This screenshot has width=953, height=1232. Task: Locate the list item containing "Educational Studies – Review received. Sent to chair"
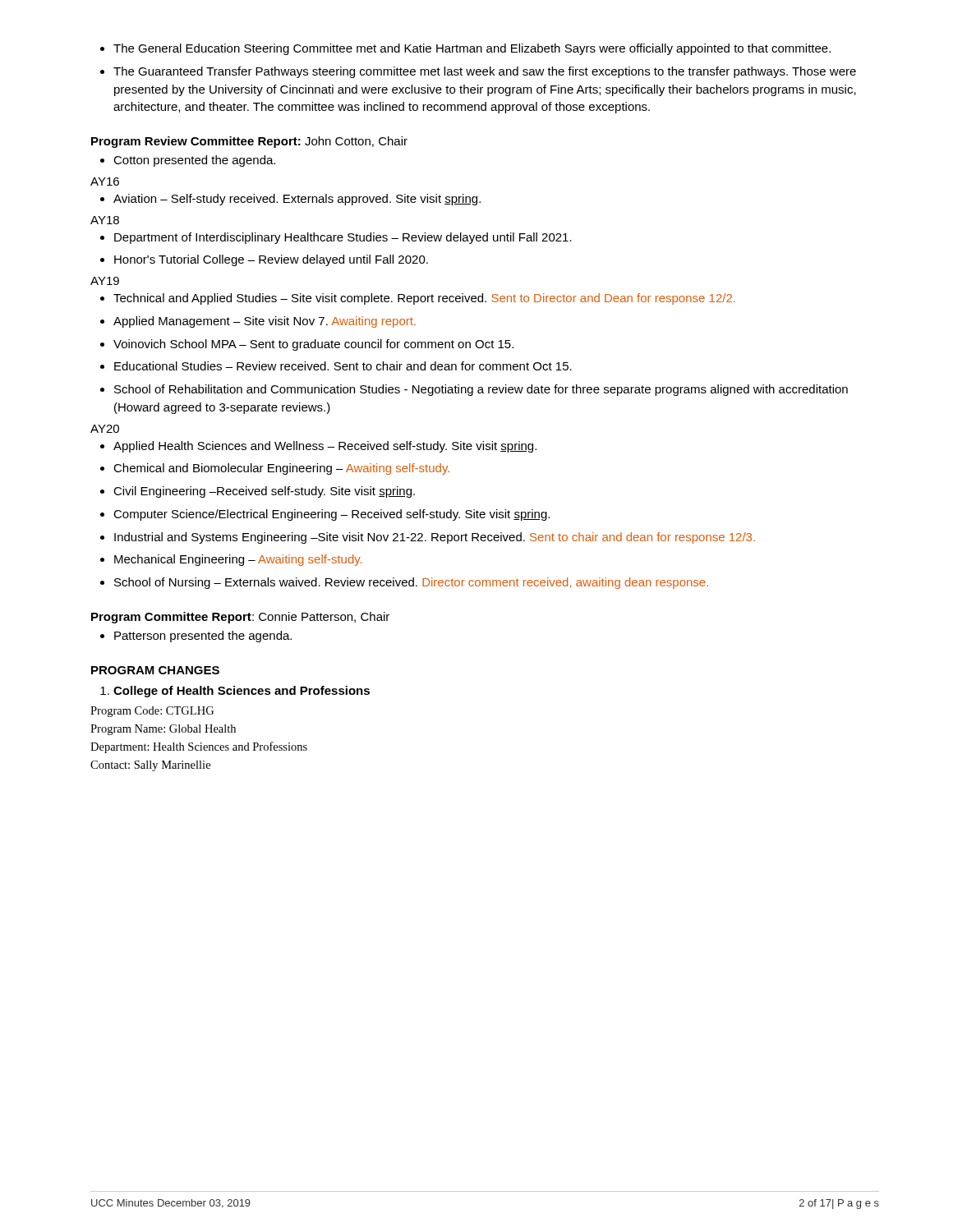485,366
